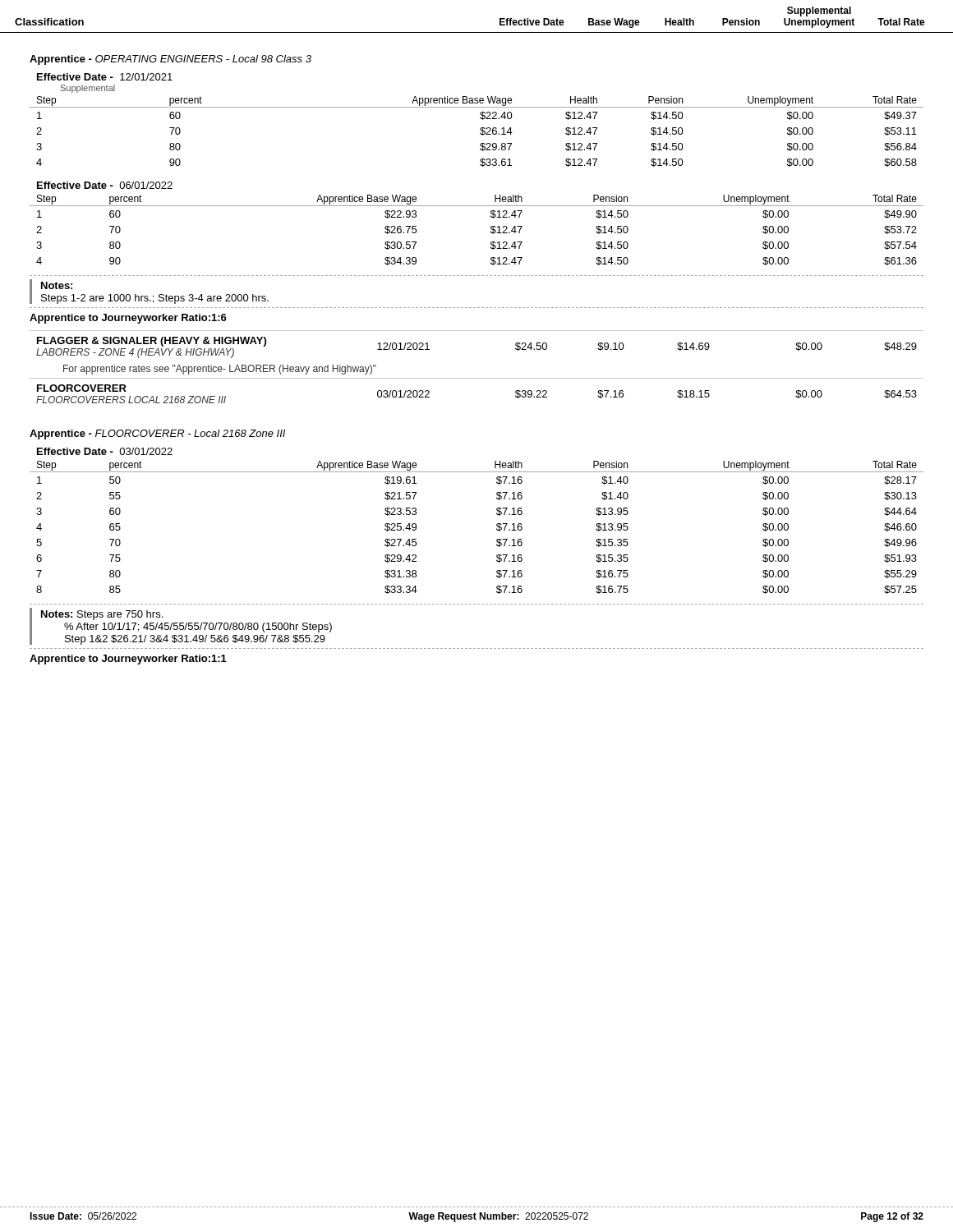Point to the region starting "Notes: Steps are"
The width and height of the screenshot is (953, 1232).
click(x=181, y=626)
